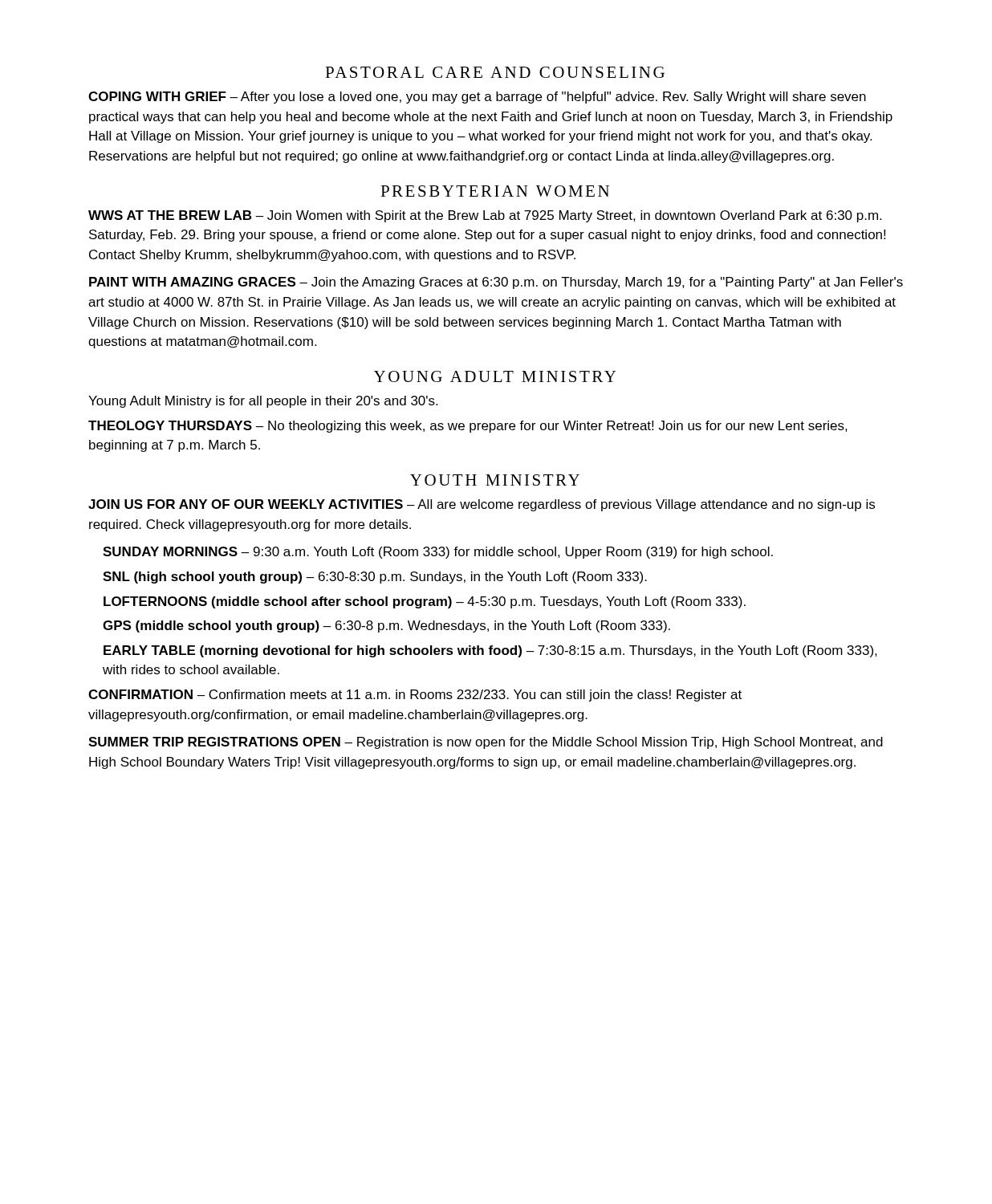Image resolution: width=992 pixels, height=1204 pixels.
Task: Locate the text "YOUNG ADULT MINISTRY"
Action: point(496,376)
